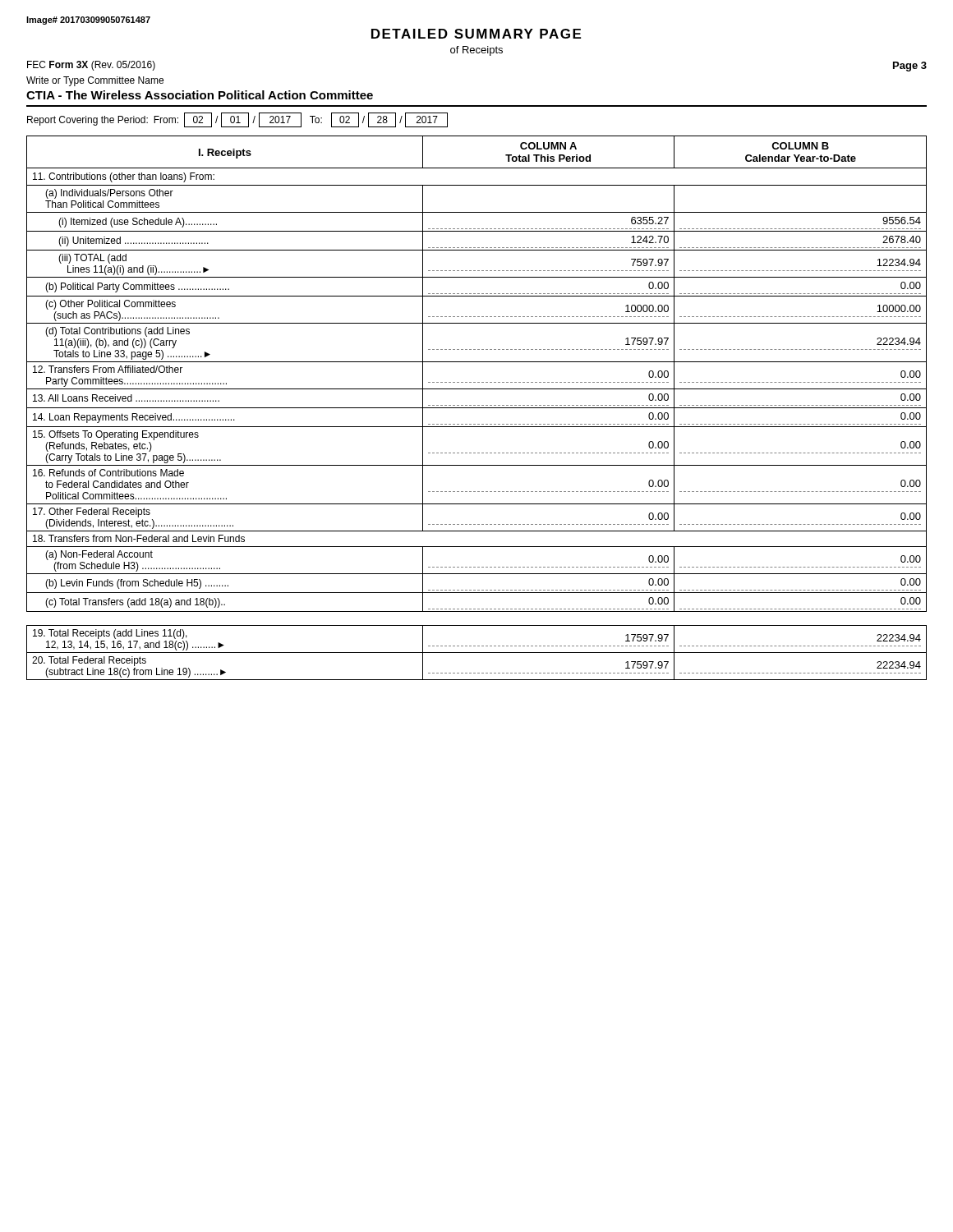
Task: Click where it says "DETAILED SUMMARY PAGE of Receipts"
Action: point(476,41)
